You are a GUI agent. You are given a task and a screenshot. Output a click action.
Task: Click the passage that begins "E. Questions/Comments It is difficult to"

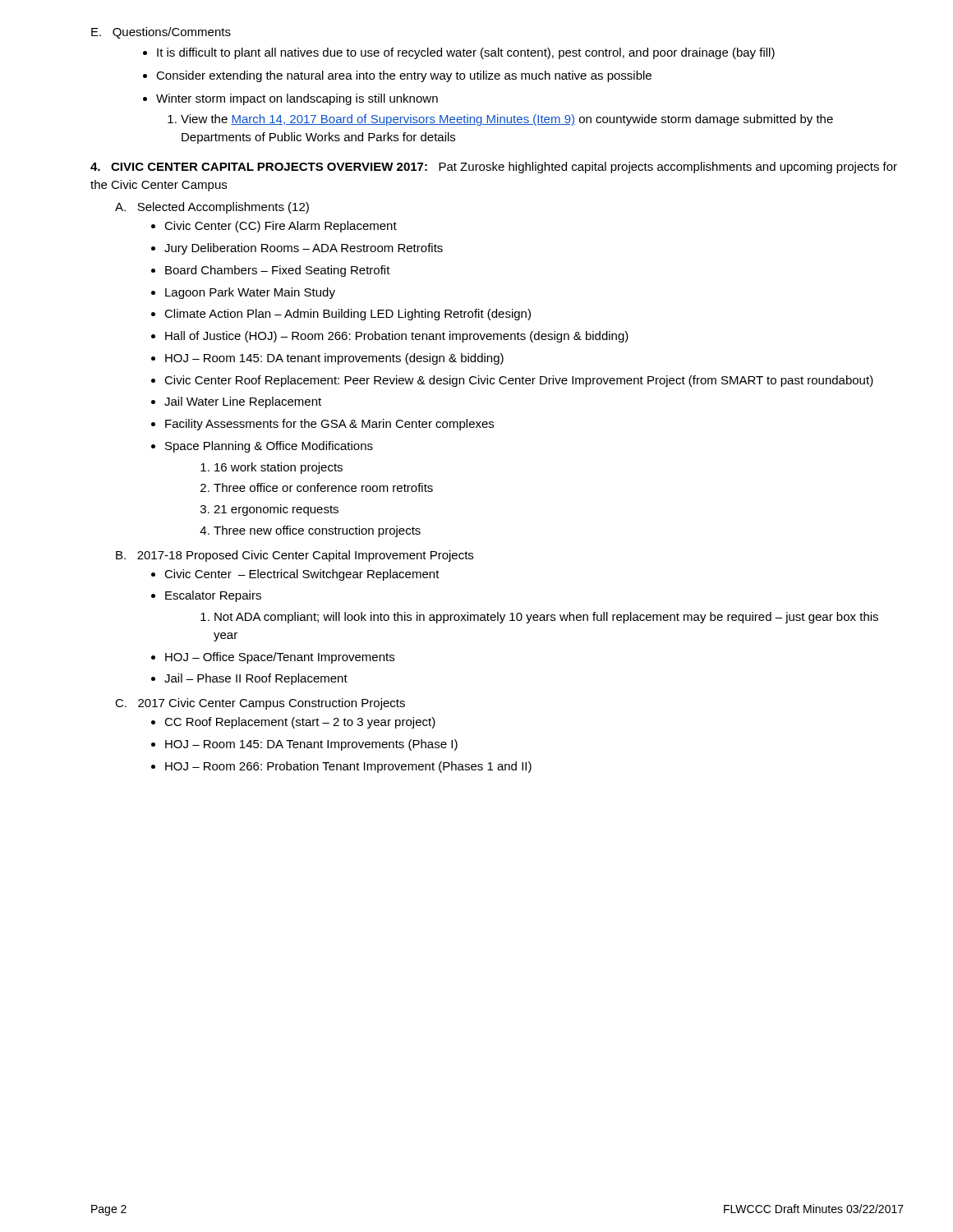(x=497, y=85)
